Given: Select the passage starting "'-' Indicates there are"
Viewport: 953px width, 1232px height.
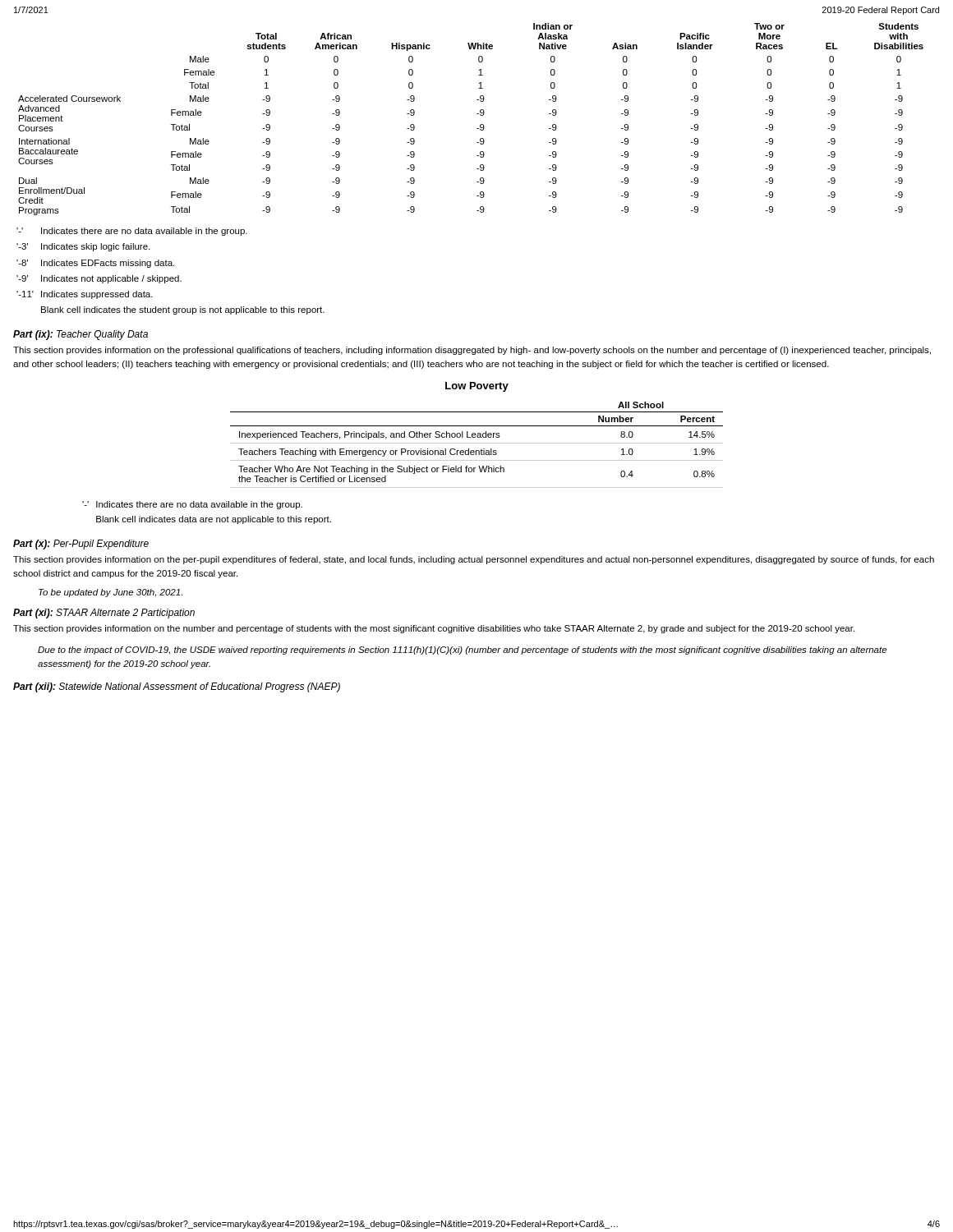Looking at the screenshot, I should point(207,512).
